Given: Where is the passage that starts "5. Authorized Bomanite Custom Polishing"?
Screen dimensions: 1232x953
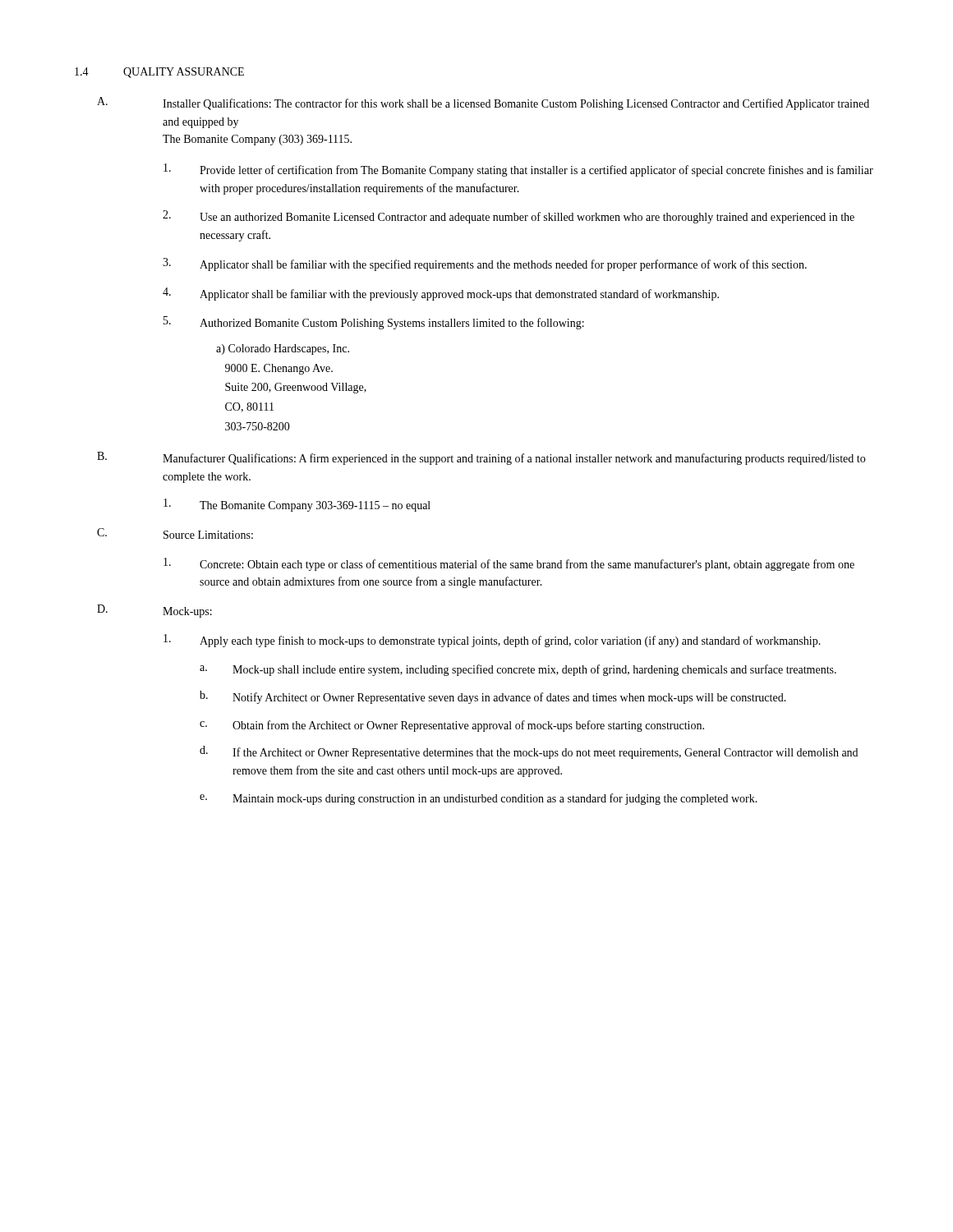Looking at the screenshot, I should click(x=374, y=323).
